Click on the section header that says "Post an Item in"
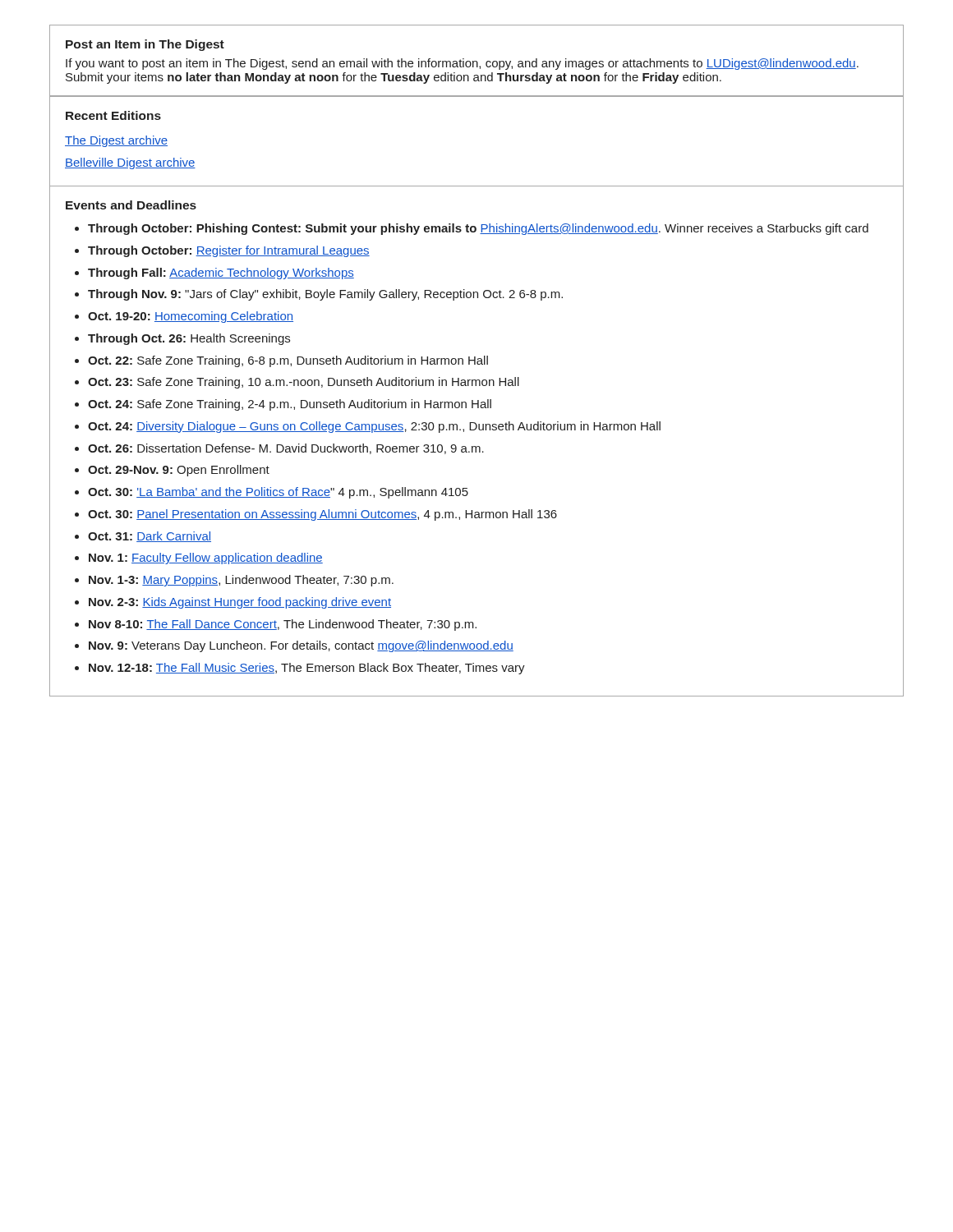The width and height of the screenshot is (953, 1232). coord(145,44)
